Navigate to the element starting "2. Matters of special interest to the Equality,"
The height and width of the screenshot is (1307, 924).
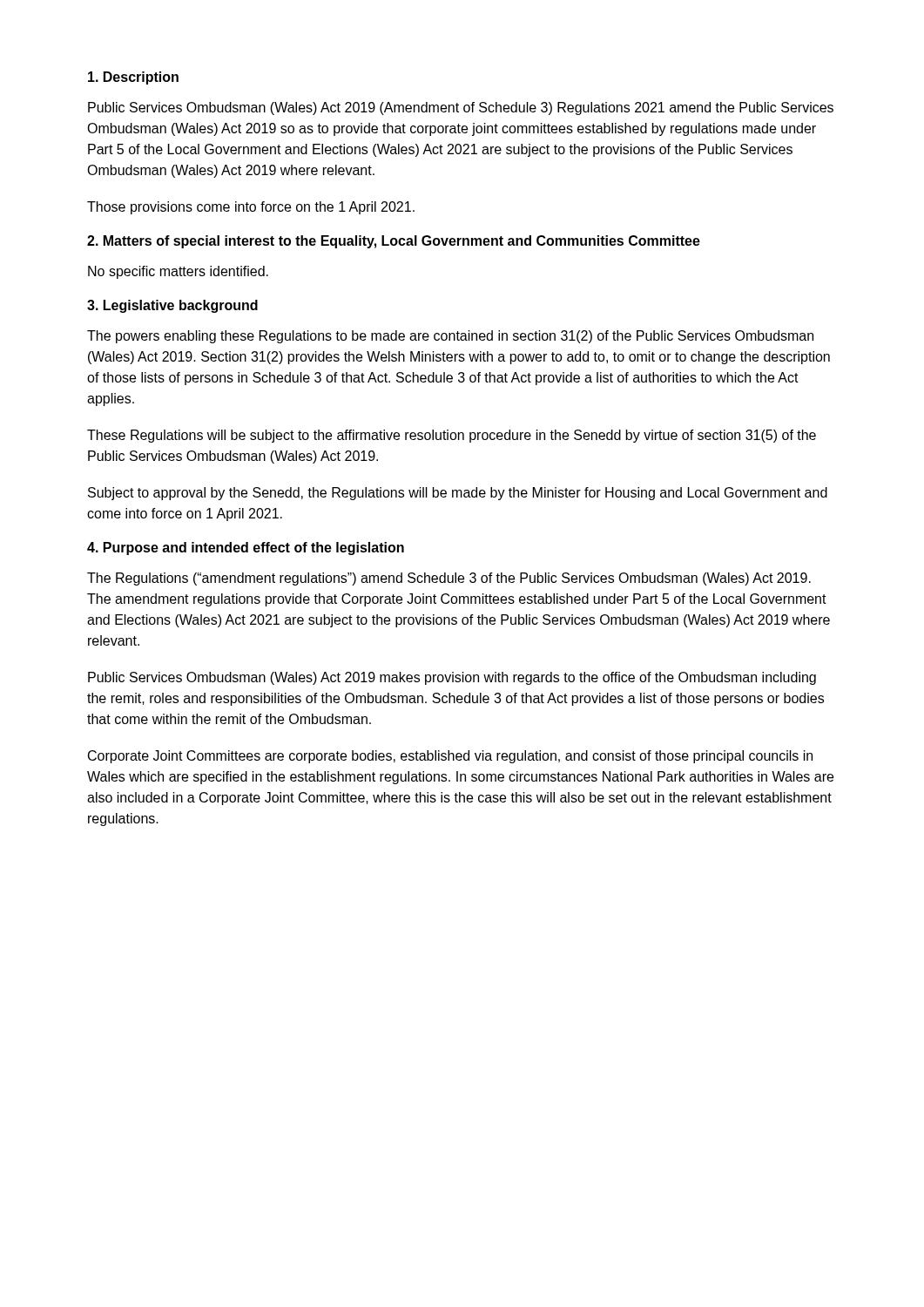(x=394, y=241)
